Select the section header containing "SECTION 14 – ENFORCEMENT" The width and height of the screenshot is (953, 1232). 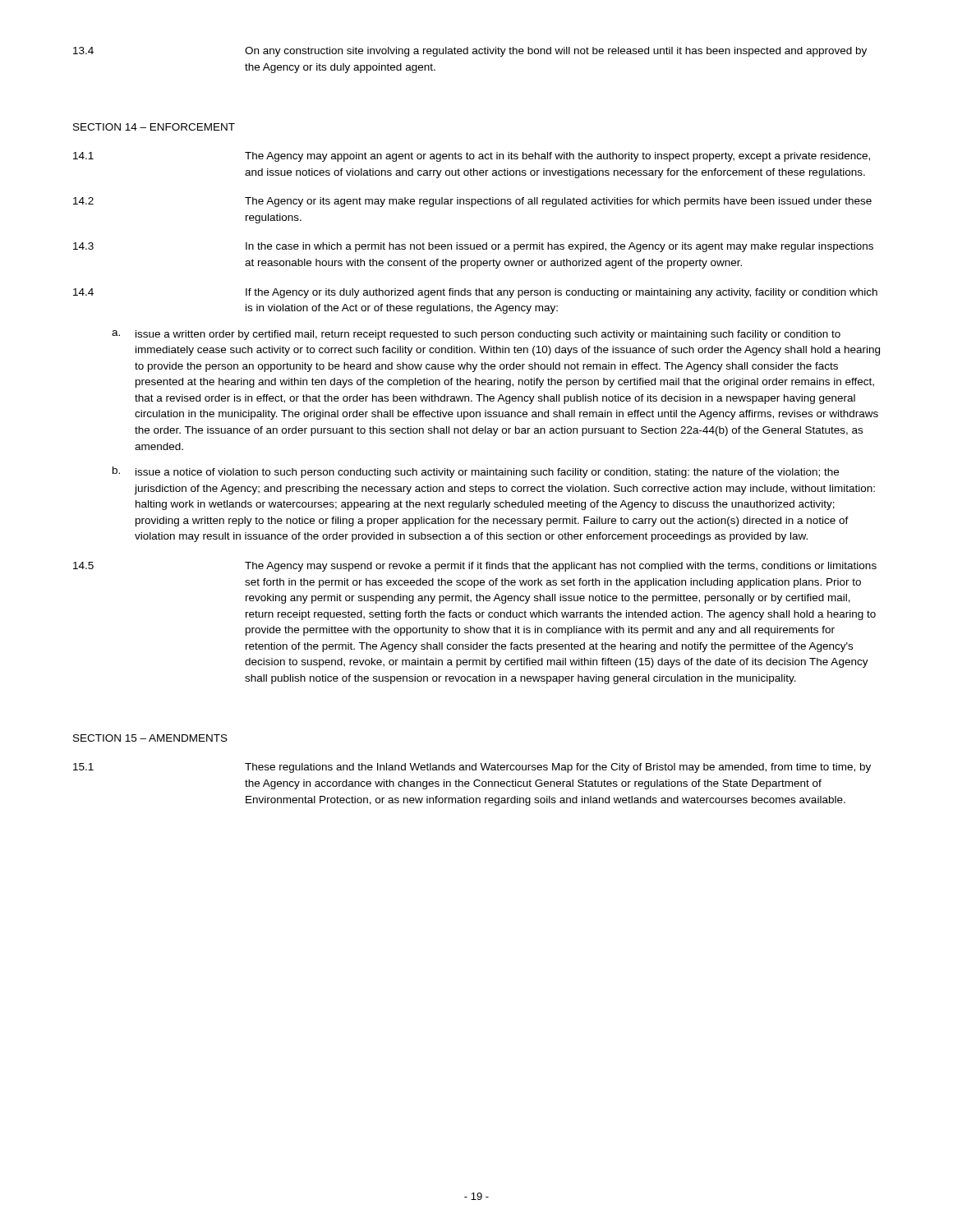coord(154,127)
